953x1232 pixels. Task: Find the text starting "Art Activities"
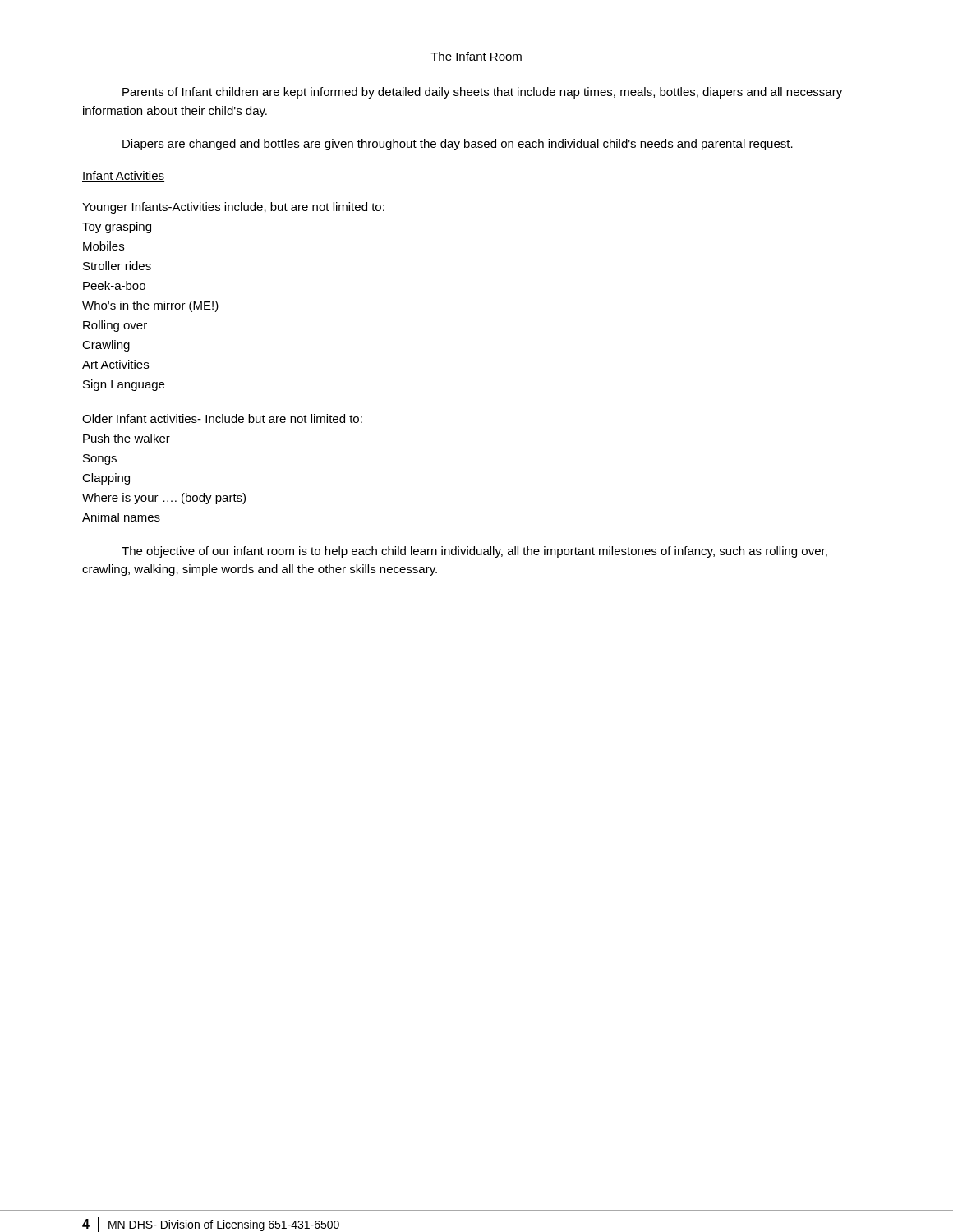pos(116,364)
